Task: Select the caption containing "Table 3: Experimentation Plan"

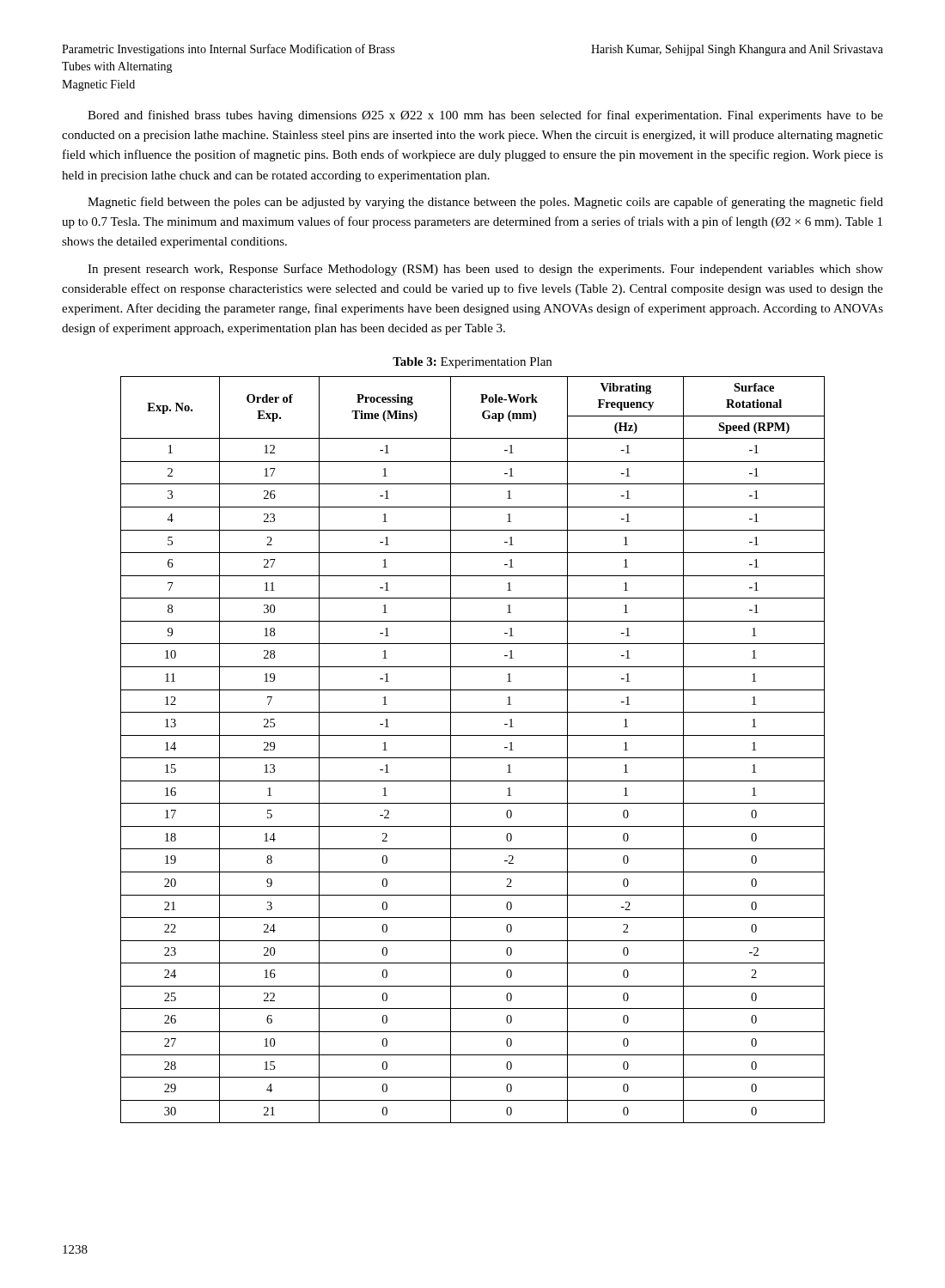Action: coord(472,361)
